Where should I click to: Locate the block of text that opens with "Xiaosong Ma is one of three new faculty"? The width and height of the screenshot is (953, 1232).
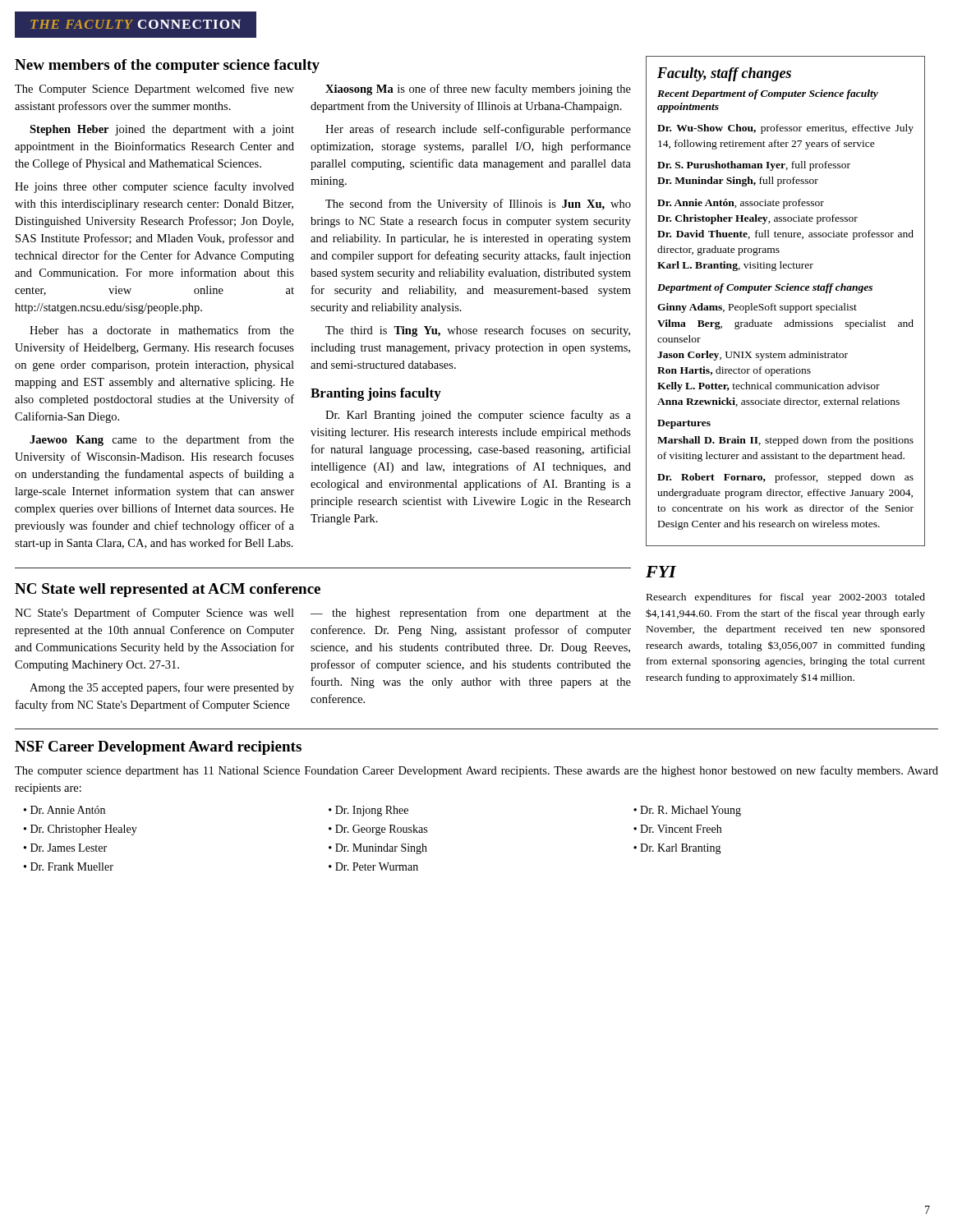click(x=471, y=227)
